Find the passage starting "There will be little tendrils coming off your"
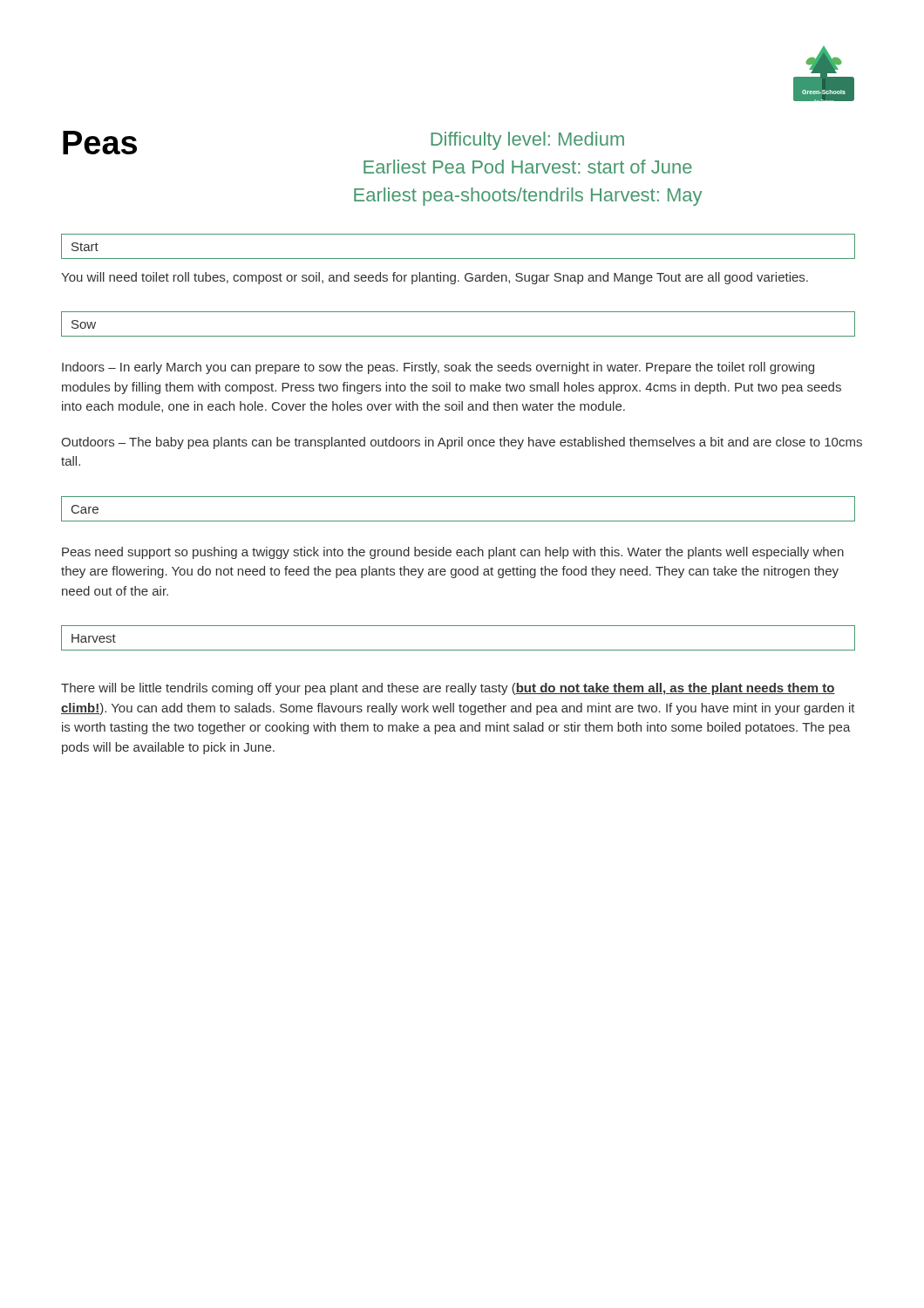The image size is (924, 1308). 458,717
